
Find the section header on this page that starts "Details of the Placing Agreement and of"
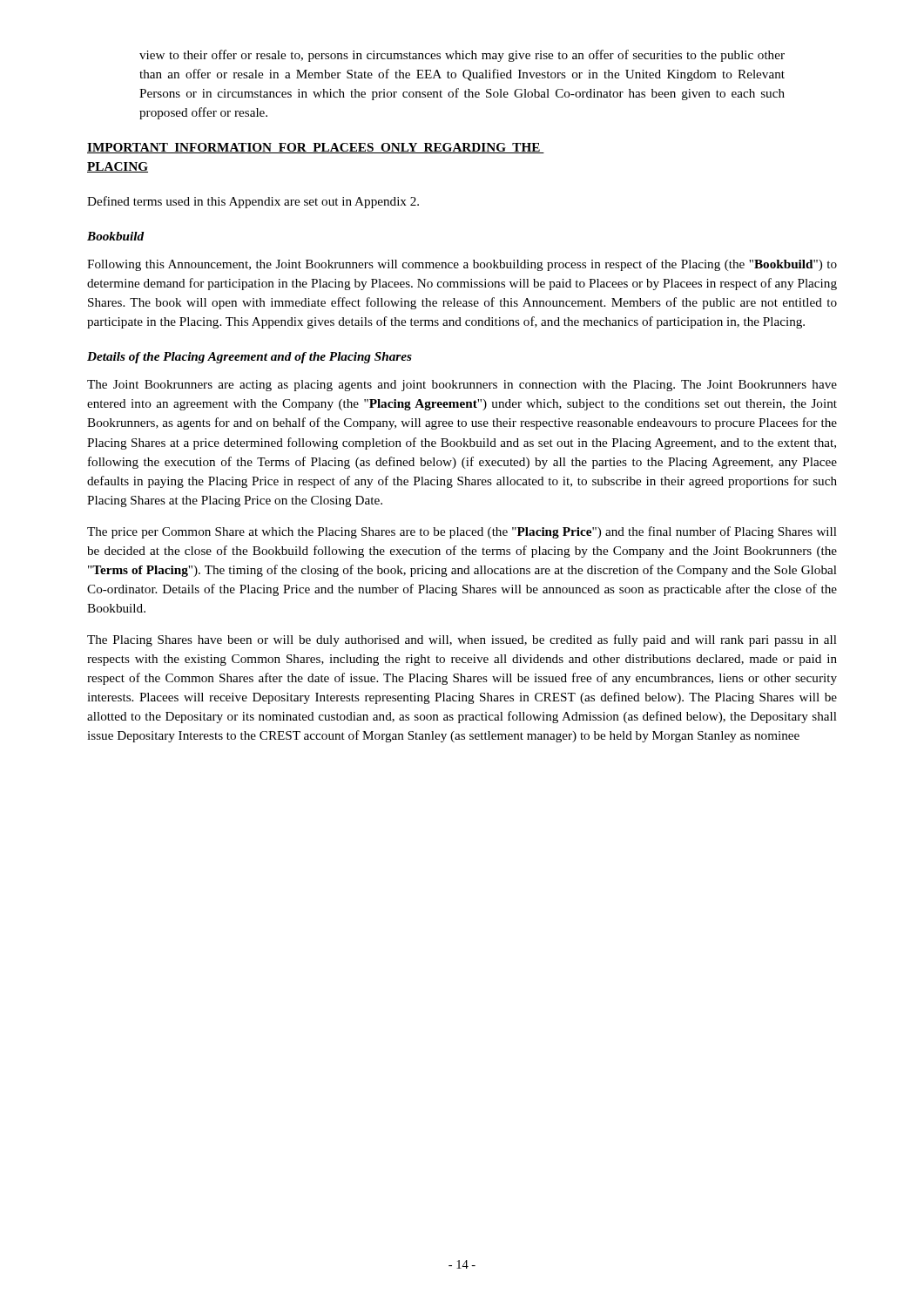[x=250, y=358]
